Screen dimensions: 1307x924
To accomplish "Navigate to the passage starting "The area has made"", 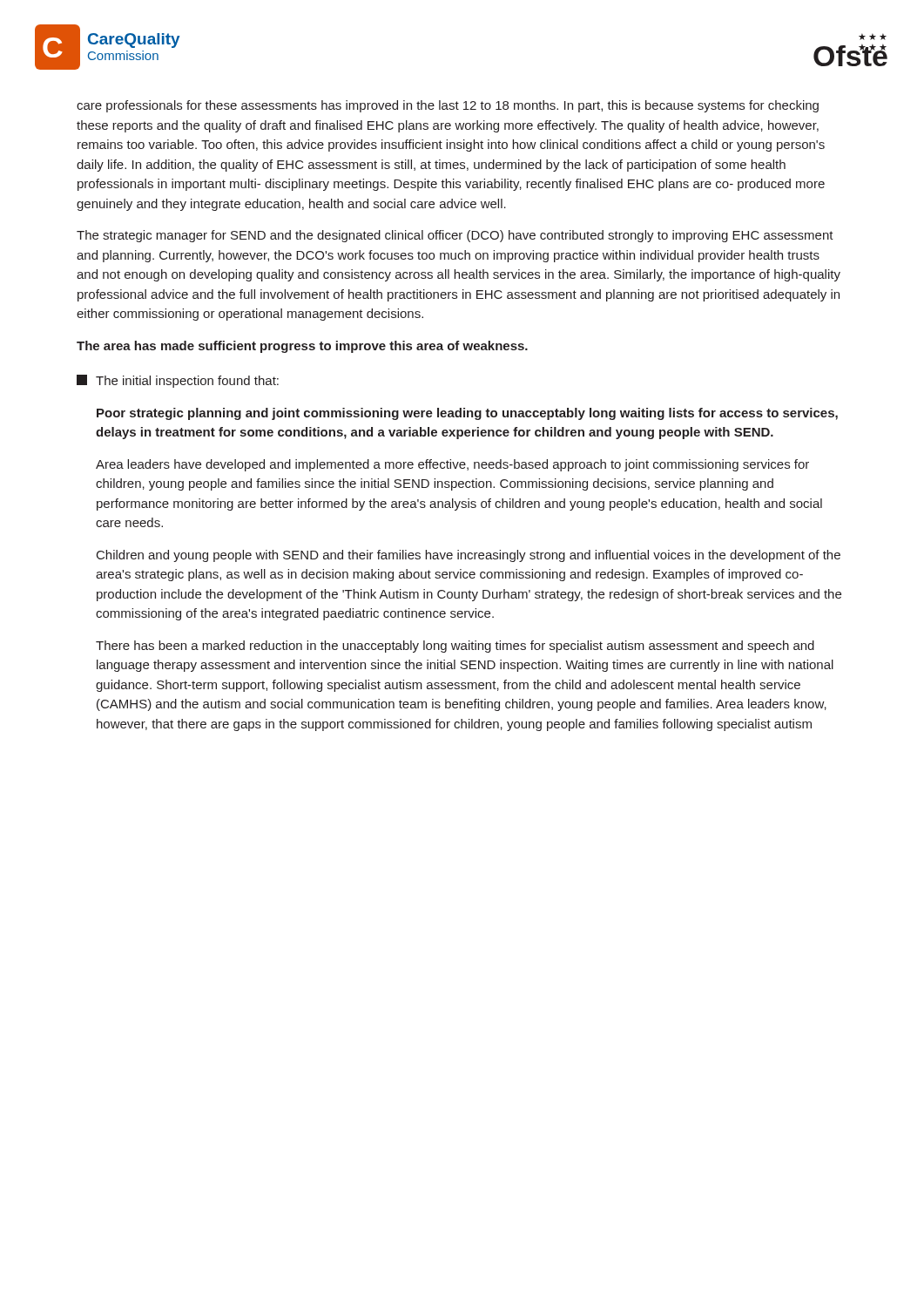I will pyautogui.click(x=460, y=346).
